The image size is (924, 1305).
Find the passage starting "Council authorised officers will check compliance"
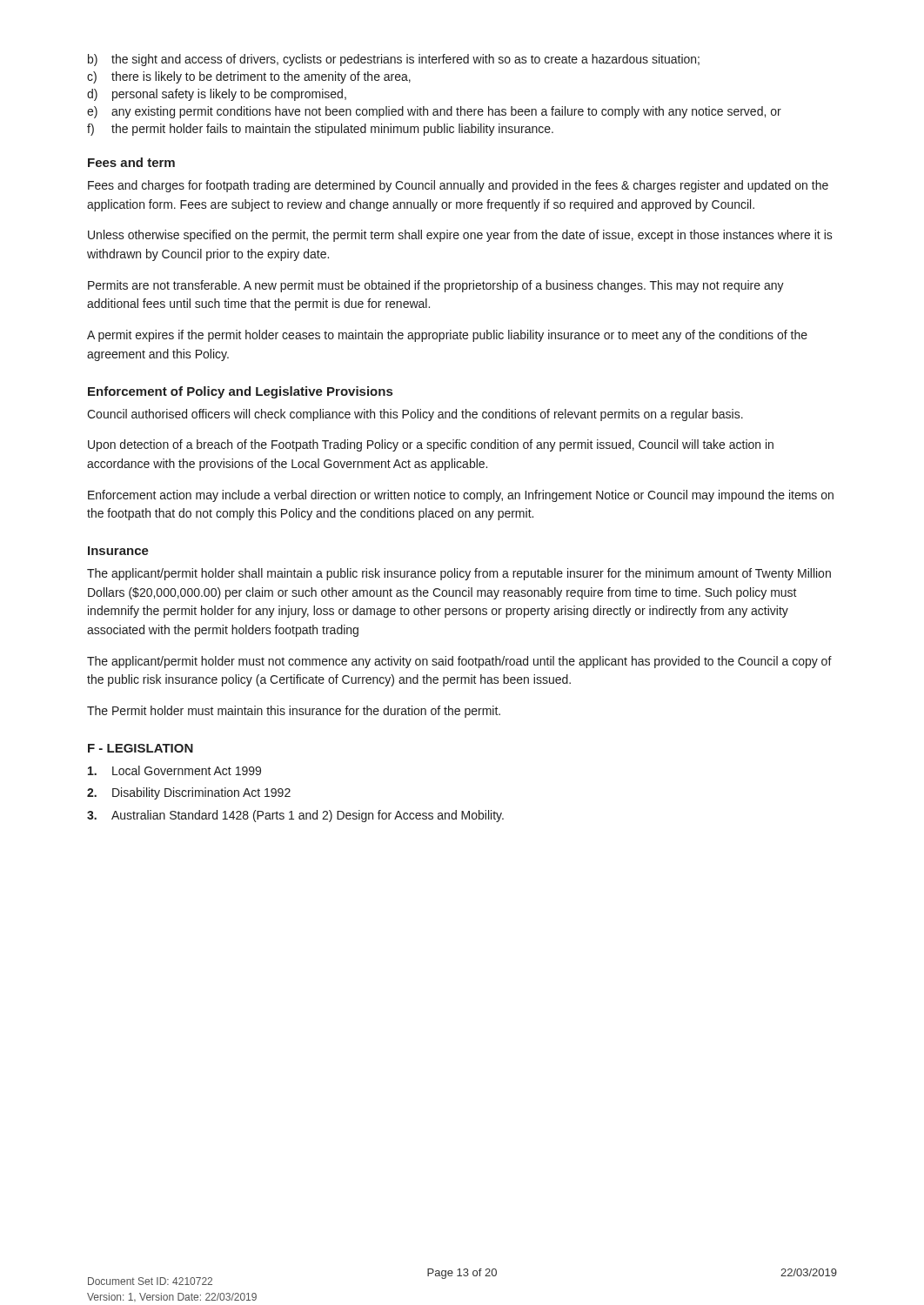pyautogui.click(x=415, y=414)
